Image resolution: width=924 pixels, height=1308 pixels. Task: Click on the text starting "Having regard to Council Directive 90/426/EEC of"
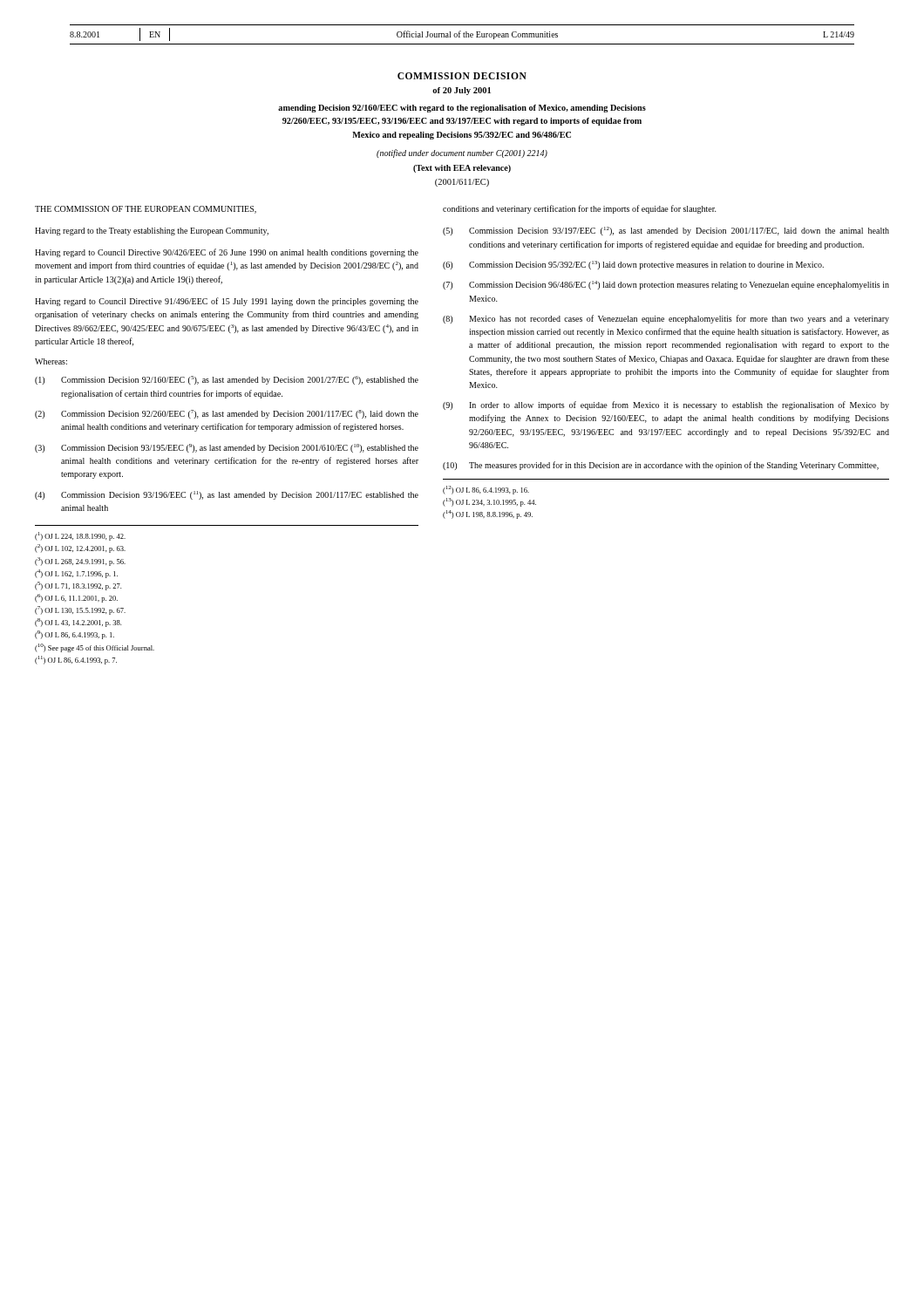(227, 266)
